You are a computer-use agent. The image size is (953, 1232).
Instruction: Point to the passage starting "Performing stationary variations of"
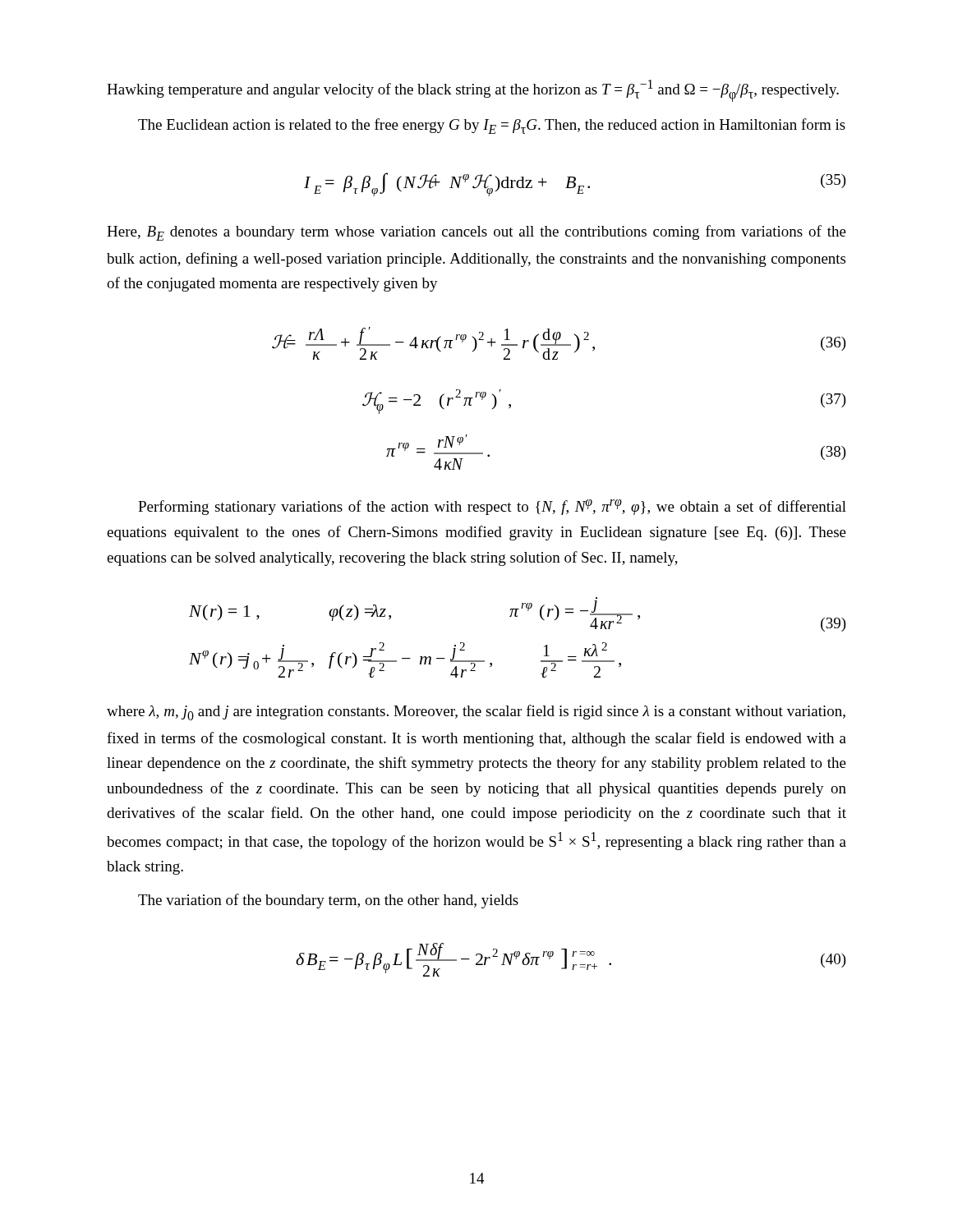coord(476,530)
